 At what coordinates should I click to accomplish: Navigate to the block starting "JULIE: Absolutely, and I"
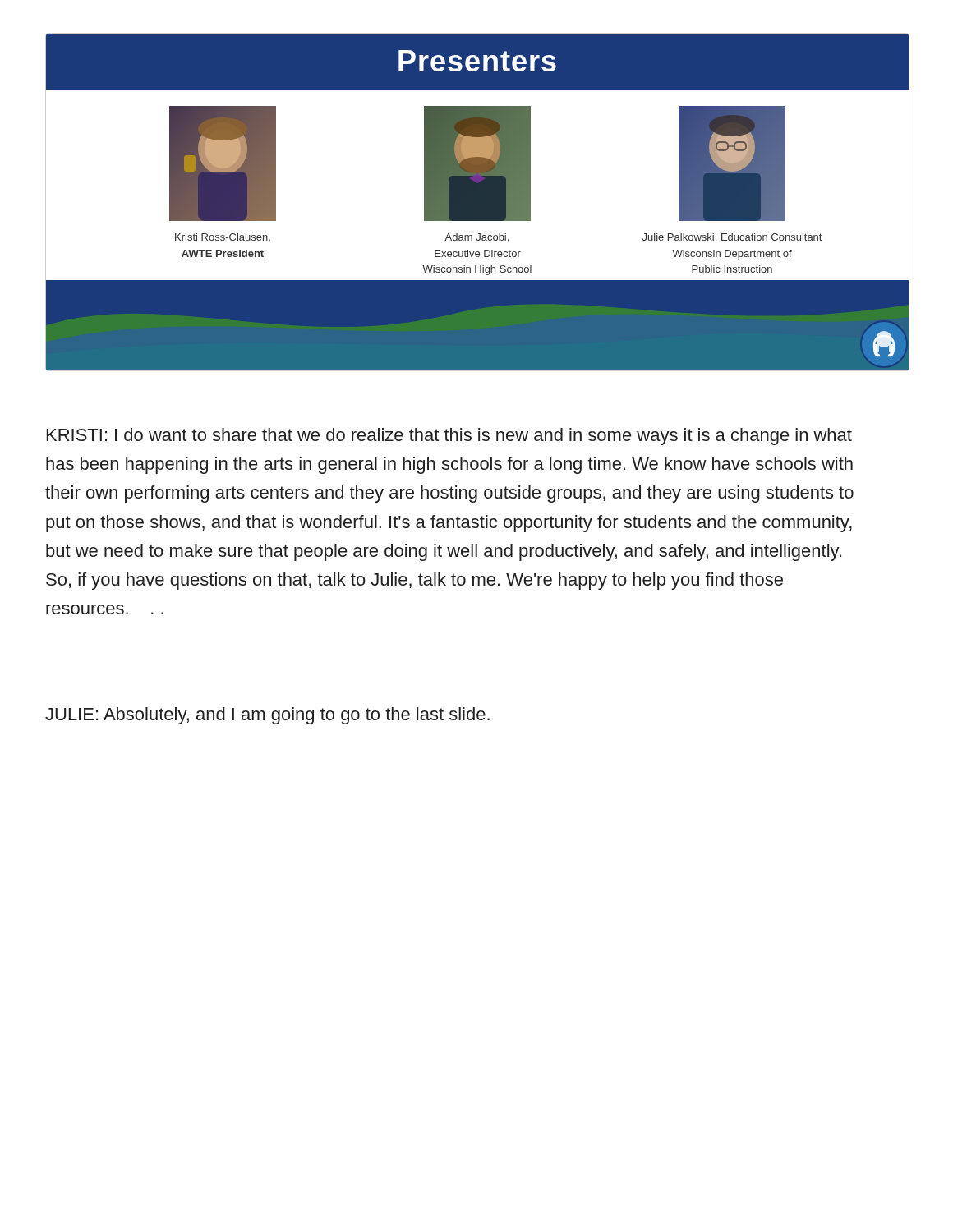[456, 714]
